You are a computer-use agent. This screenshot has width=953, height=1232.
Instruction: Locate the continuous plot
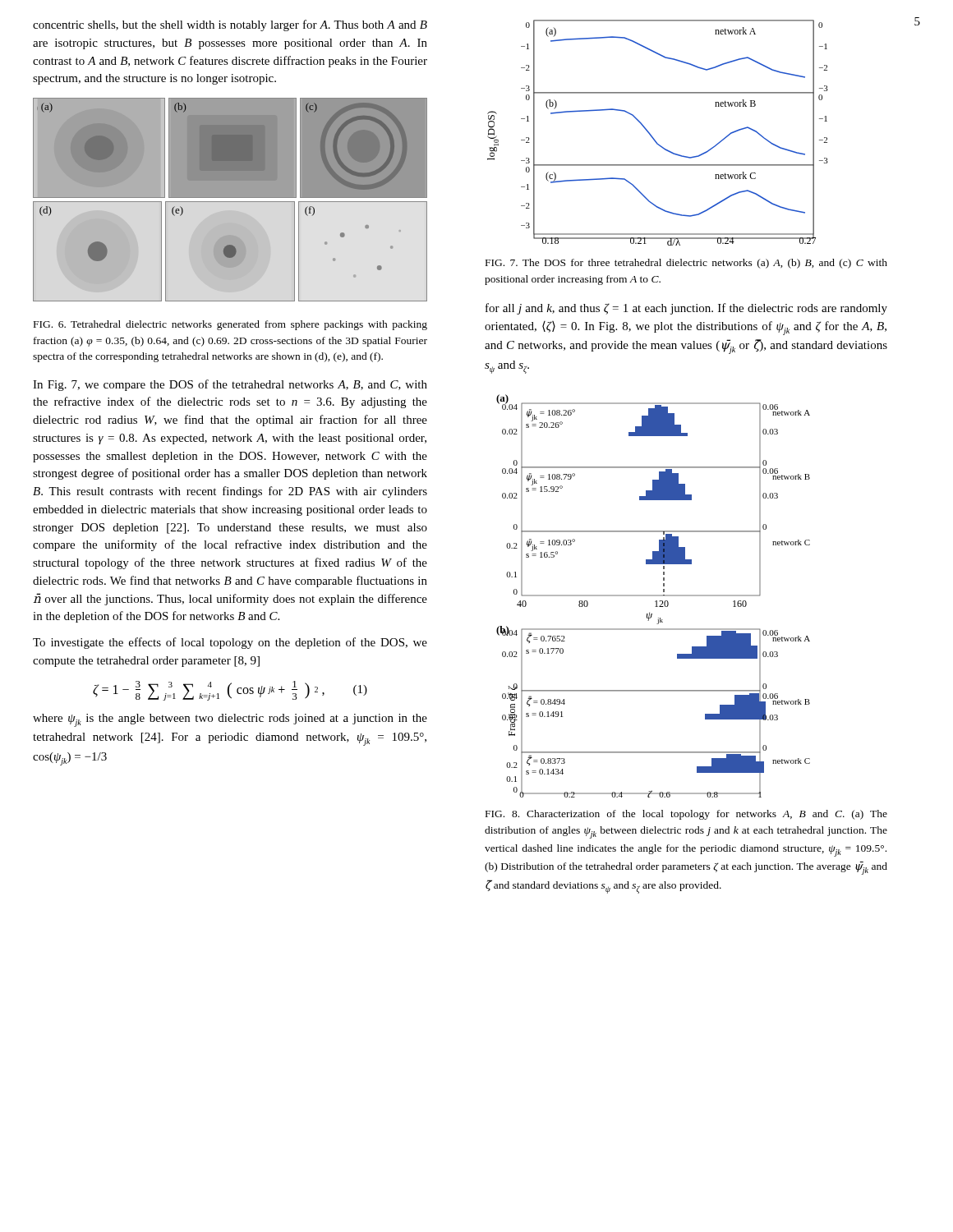(686, 133)
